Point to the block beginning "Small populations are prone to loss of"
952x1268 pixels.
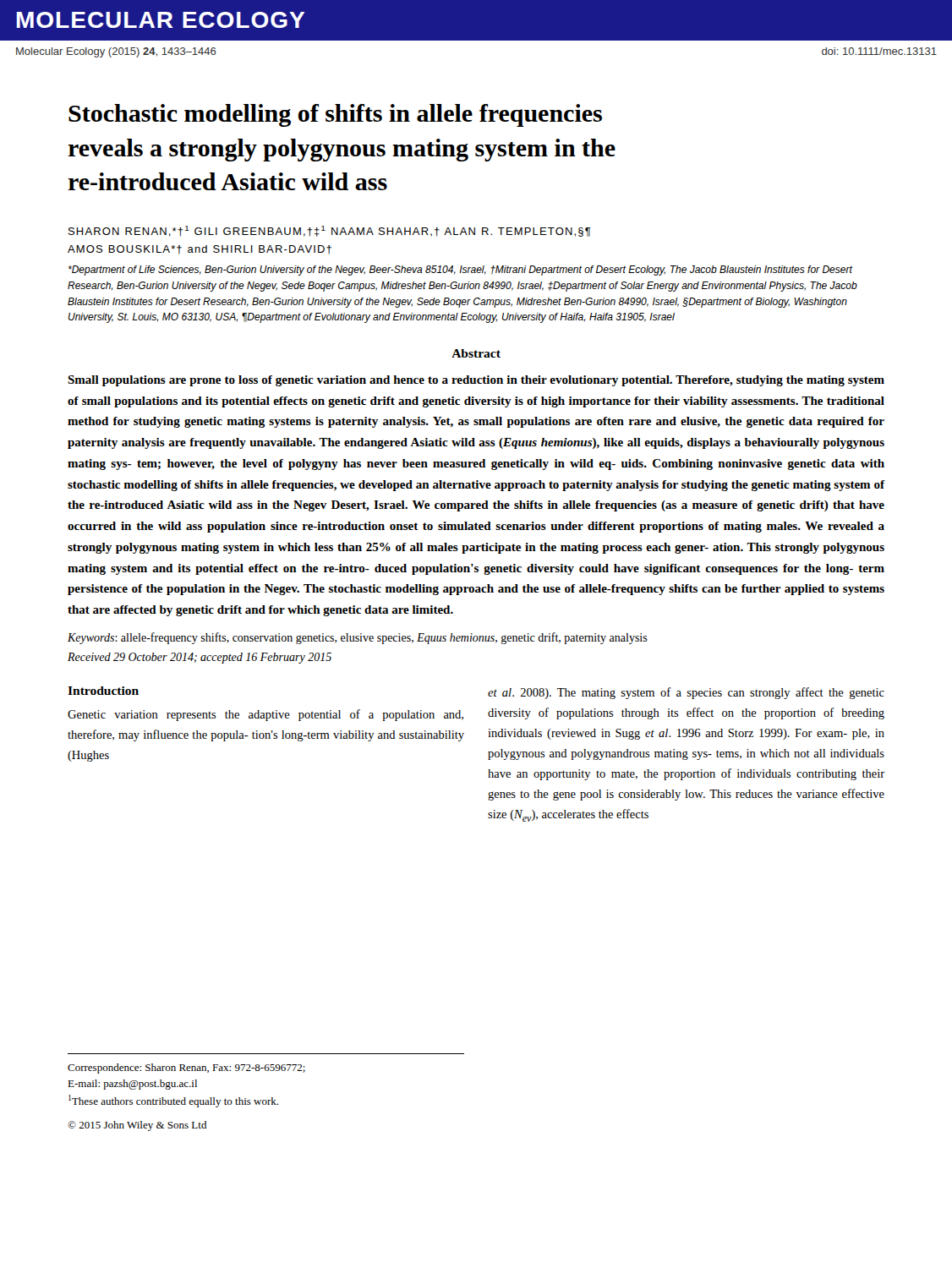pyautogui.click(x=476, y=494)
